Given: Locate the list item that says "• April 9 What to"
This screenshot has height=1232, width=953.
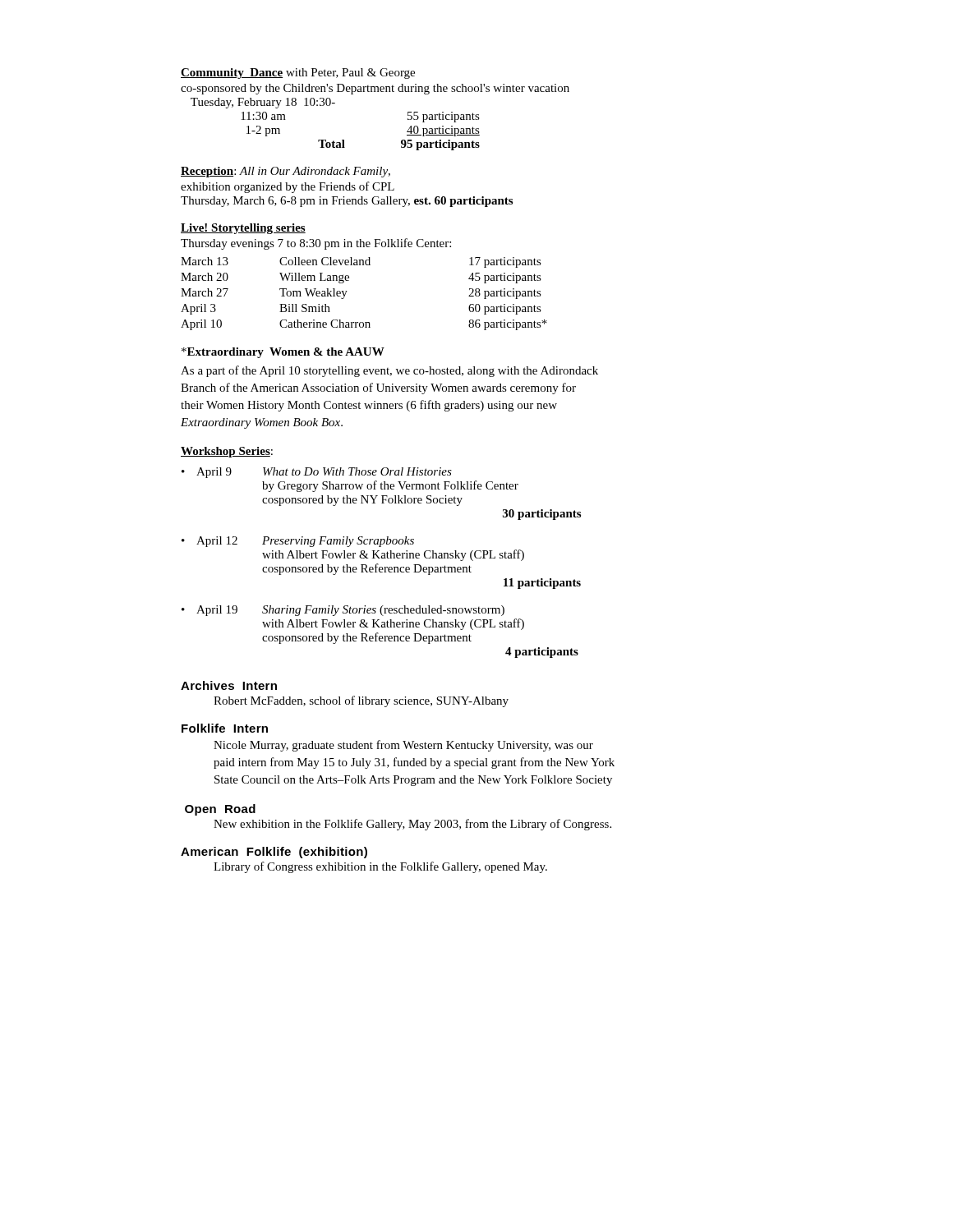Looking at the screenshot, I should pos(501,493).
